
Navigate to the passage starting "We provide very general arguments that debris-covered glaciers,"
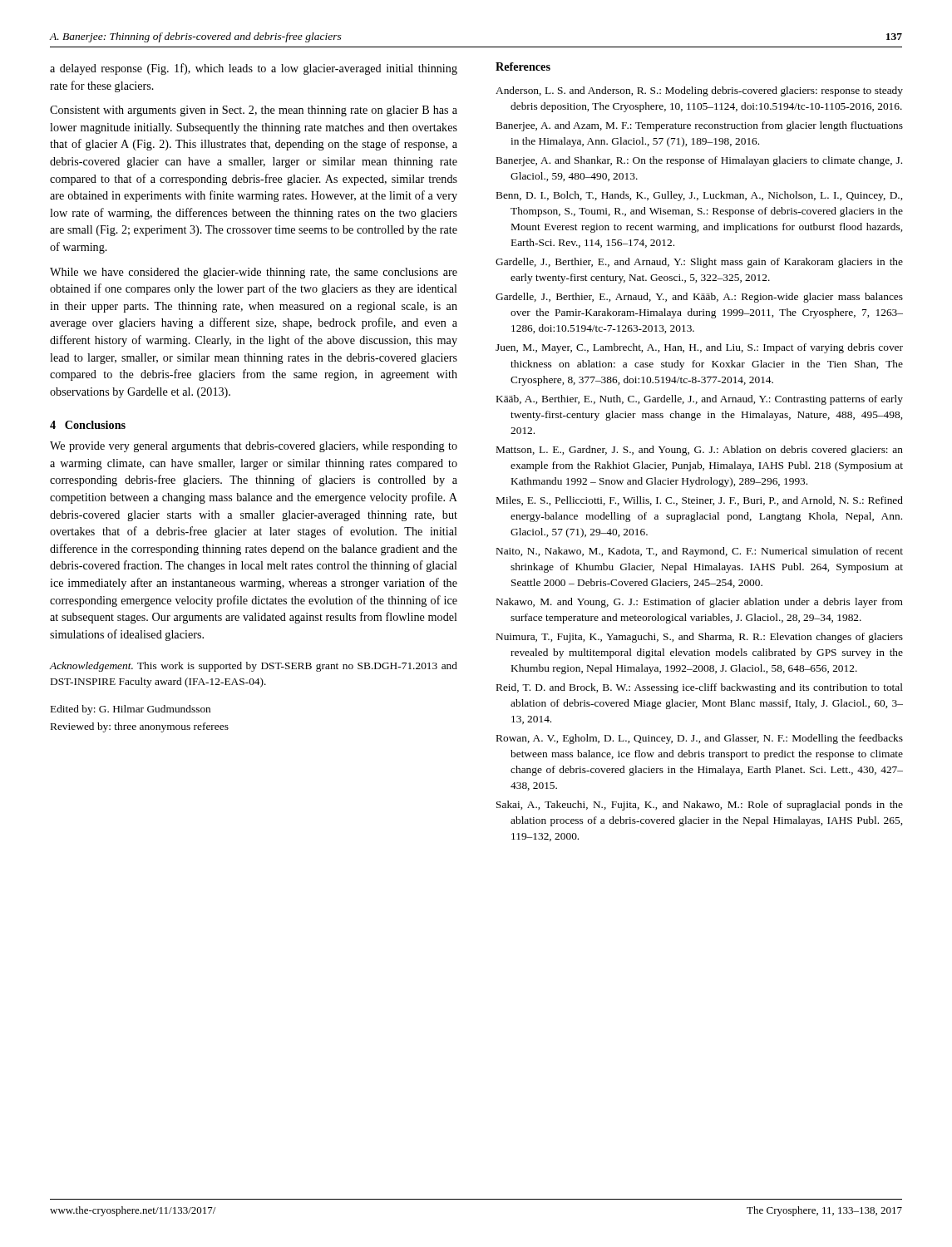point(254,540)
